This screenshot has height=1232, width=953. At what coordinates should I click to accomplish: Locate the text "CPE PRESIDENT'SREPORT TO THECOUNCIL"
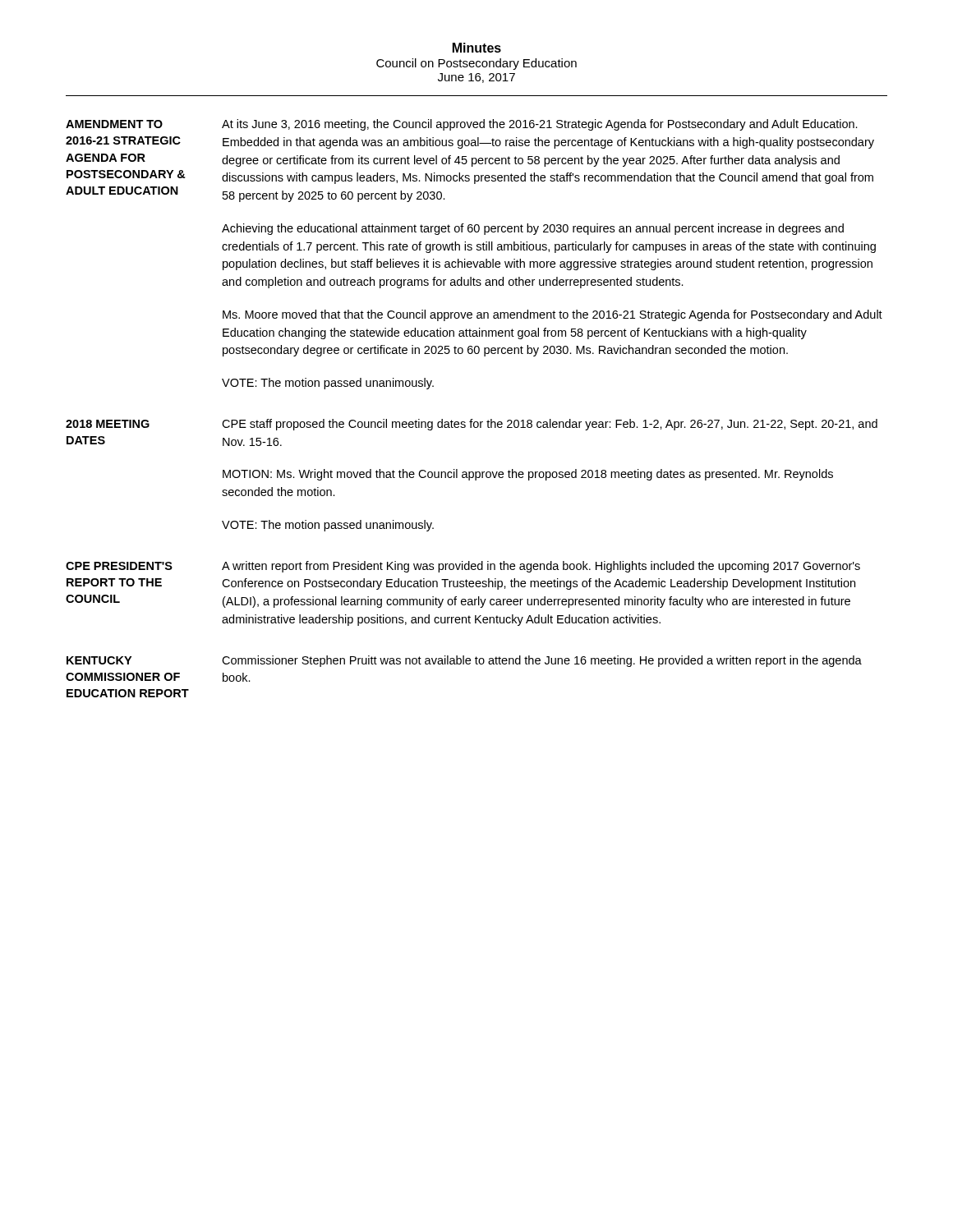coord(119,582)
